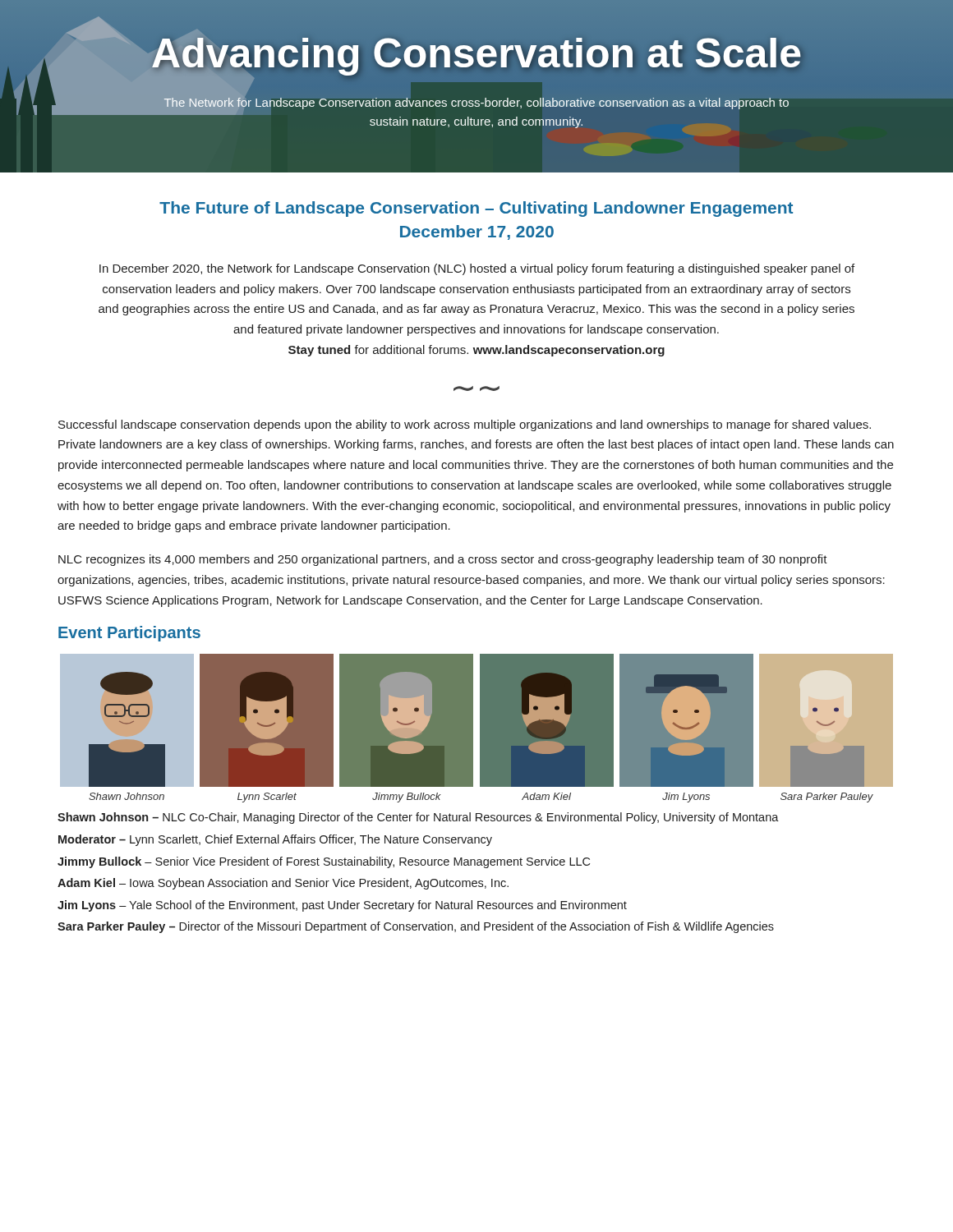Point to the title beginning "The Future of Landscape Conservation"

(476, 219)
